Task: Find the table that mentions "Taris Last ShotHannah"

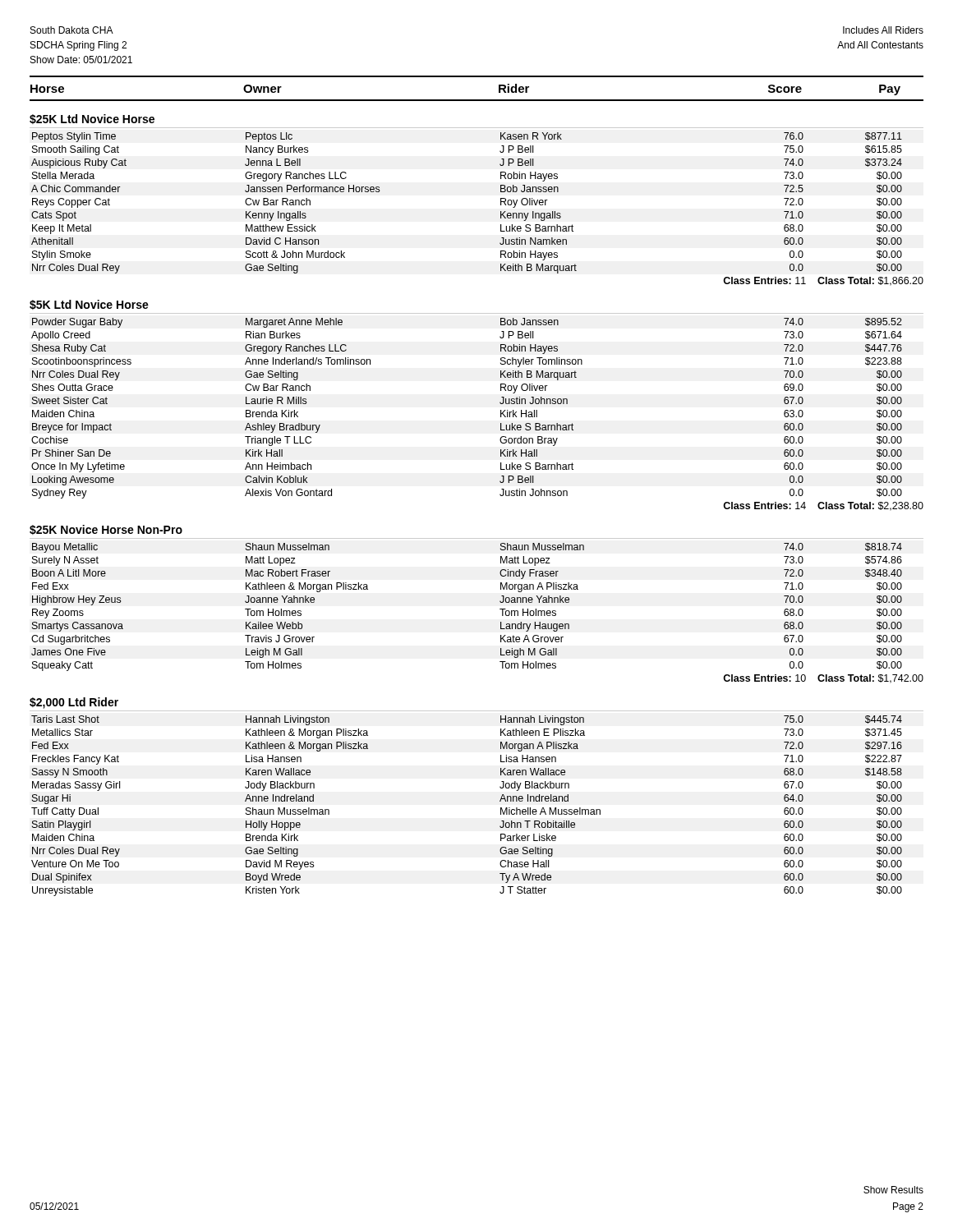Action: coord(476,805)
